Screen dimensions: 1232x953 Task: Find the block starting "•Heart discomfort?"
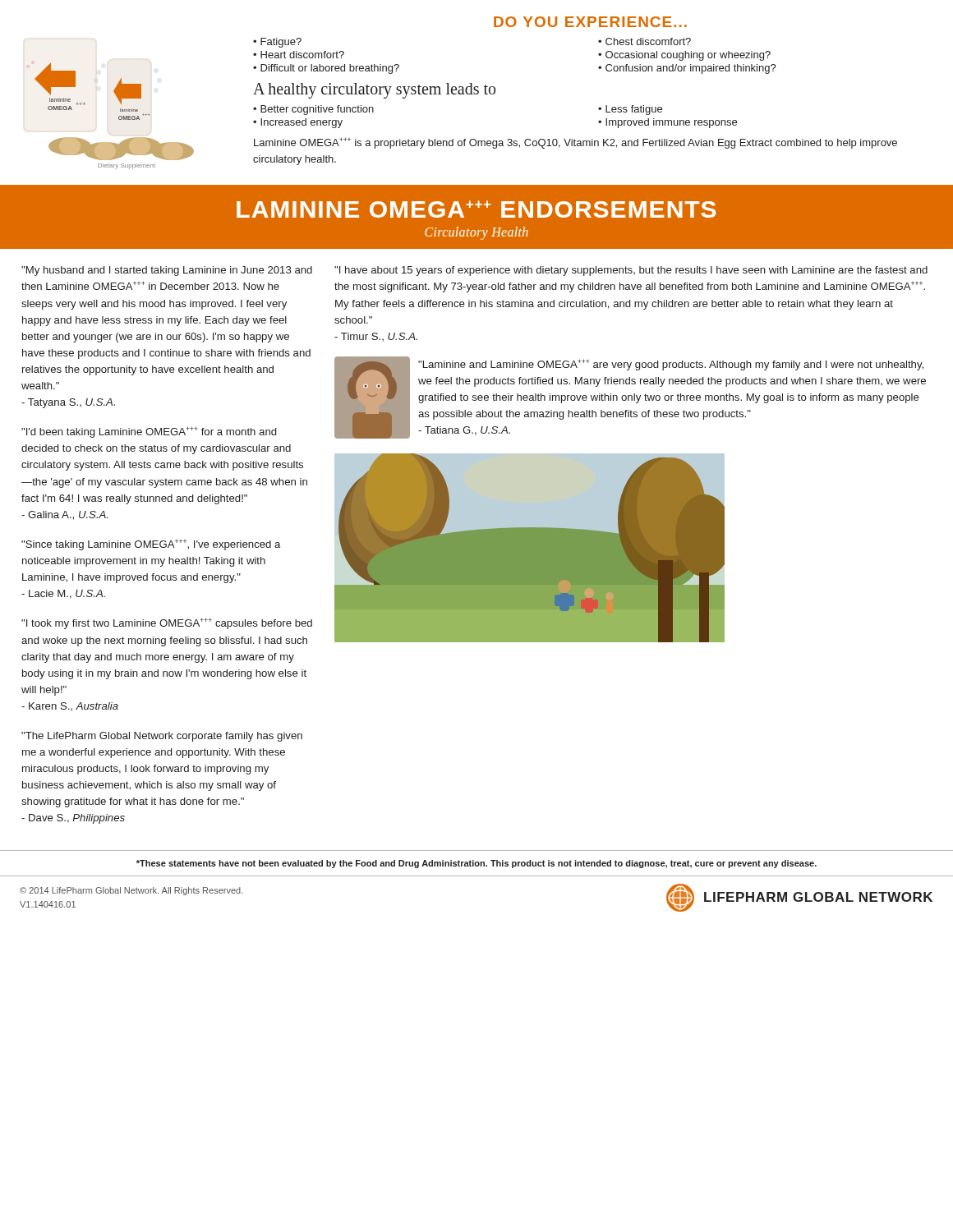(299, 55)
